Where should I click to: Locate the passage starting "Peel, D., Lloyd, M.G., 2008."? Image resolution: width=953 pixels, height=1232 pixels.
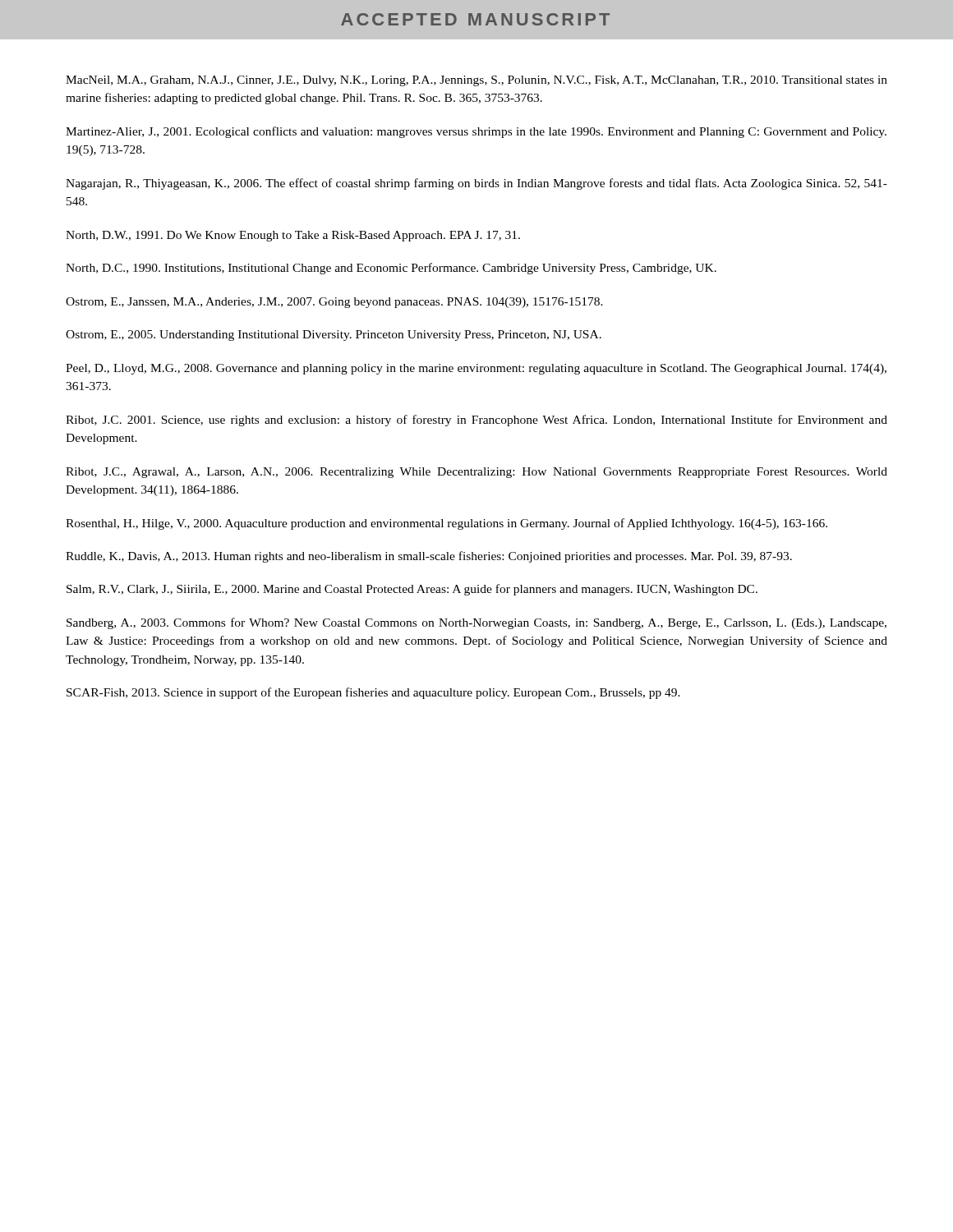(476, 377)
